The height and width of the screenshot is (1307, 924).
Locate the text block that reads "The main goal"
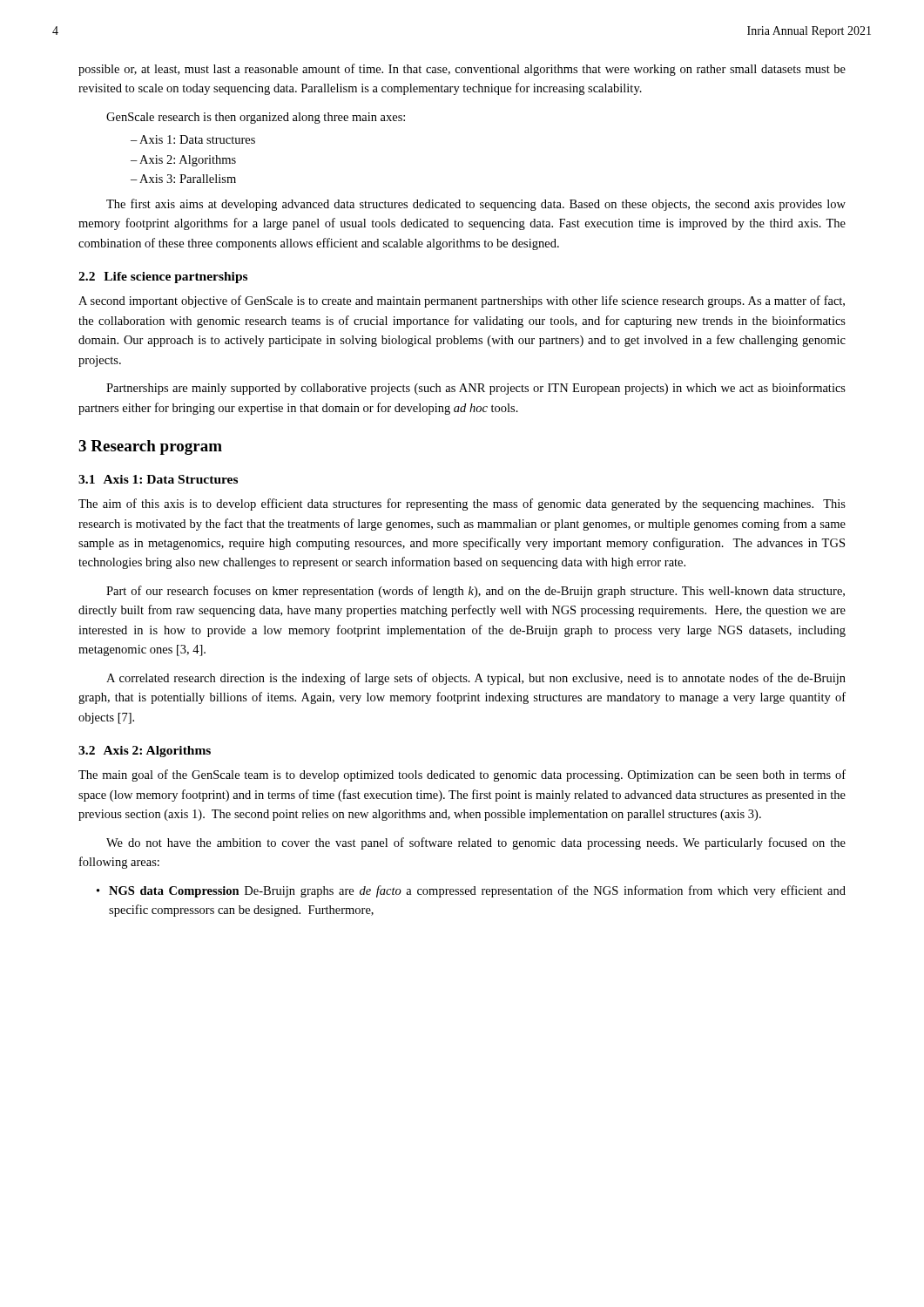(x=462, y=794)
